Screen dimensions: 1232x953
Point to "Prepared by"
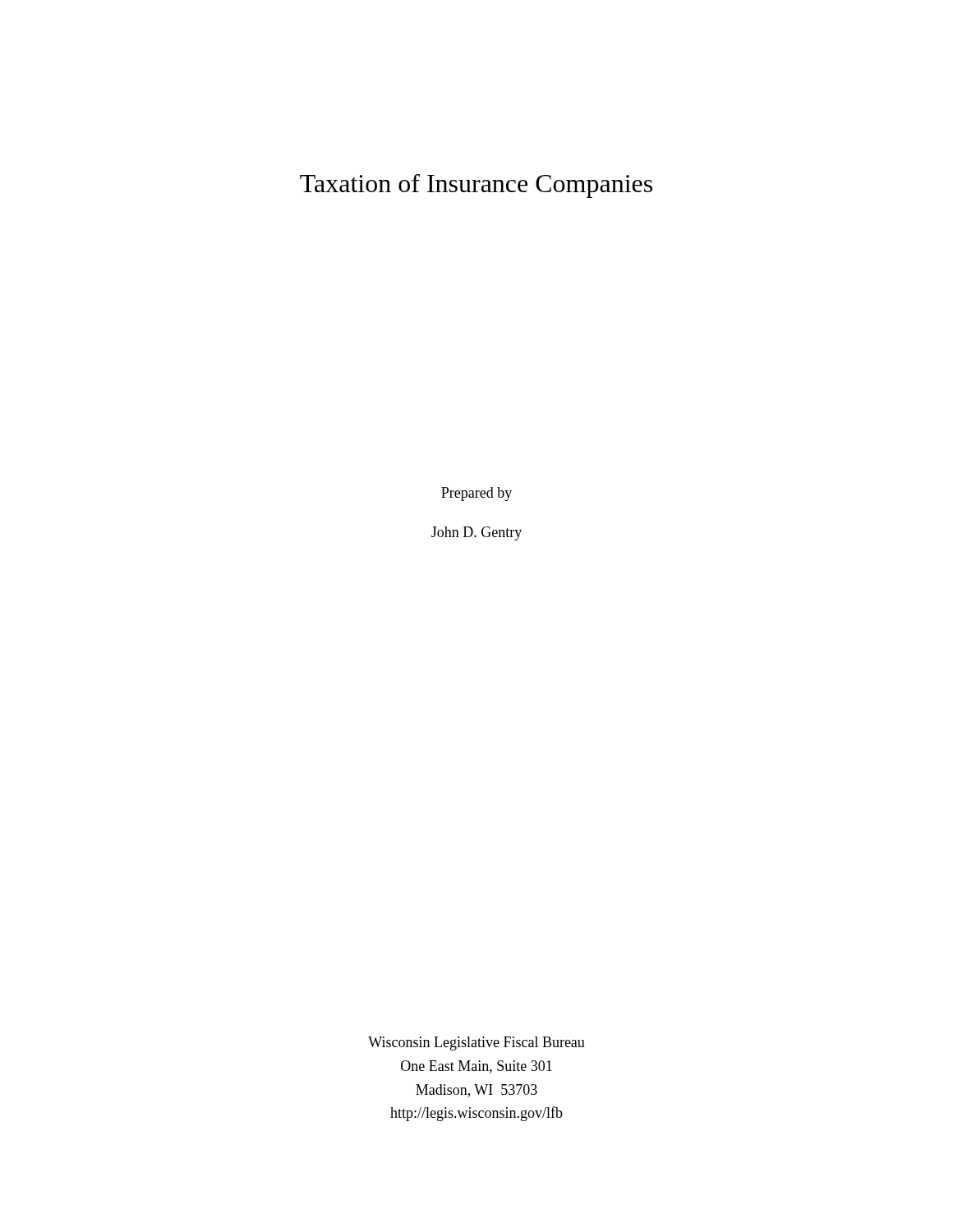[476, 493]
